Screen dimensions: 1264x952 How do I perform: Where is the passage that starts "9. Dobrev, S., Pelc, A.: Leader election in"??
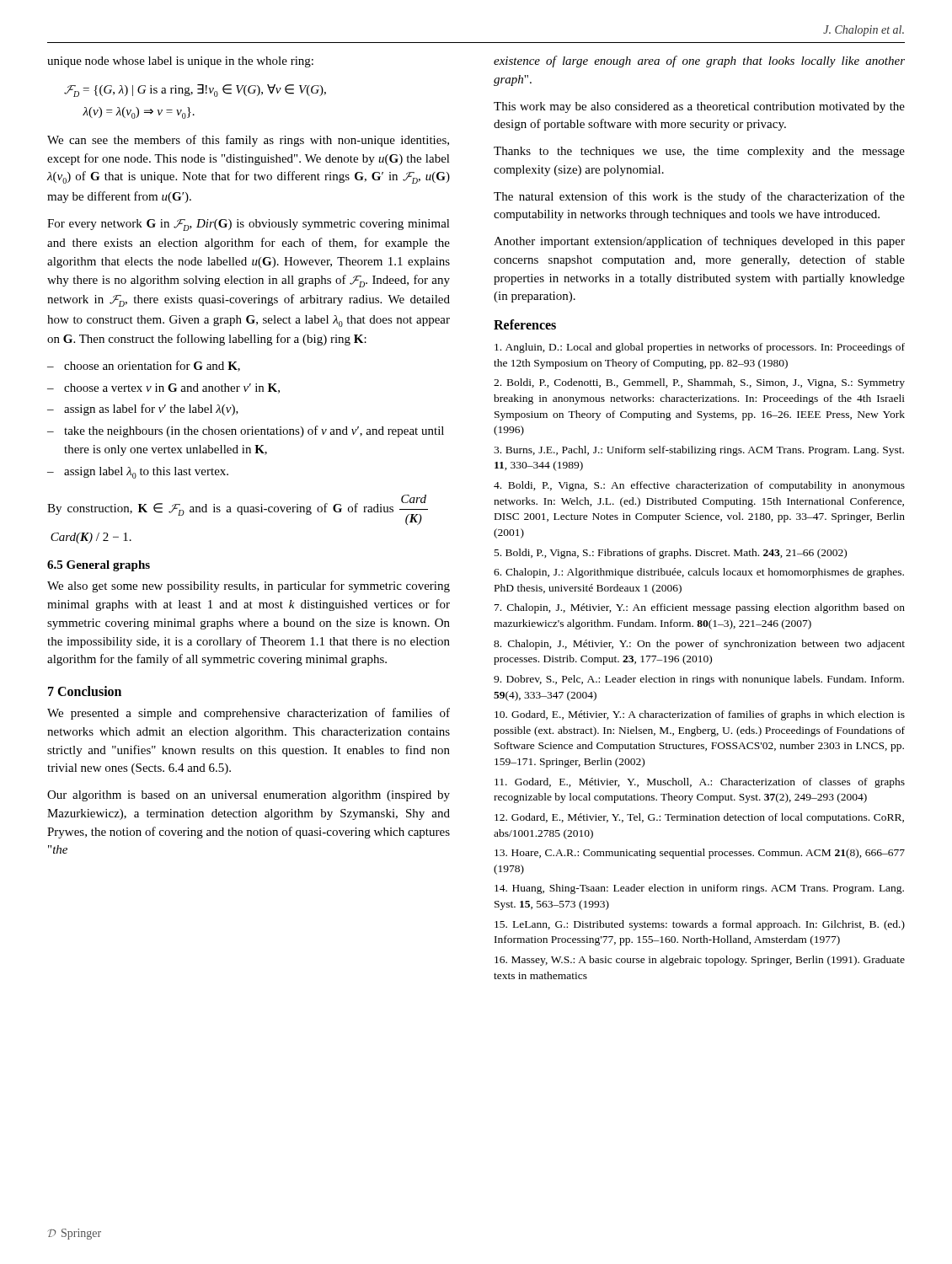coord(699,686)
